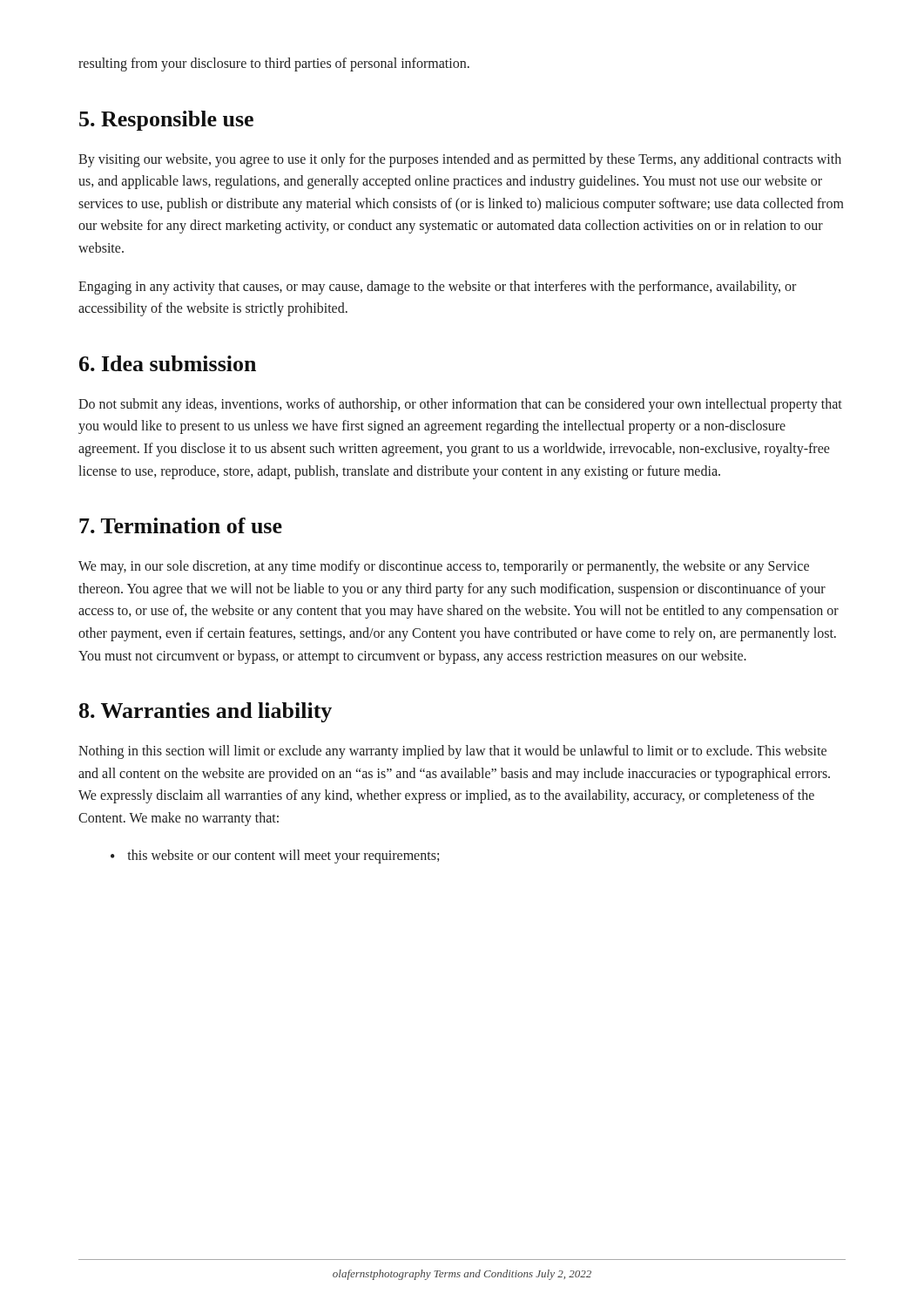Point to the block beginning "Nothing in this section will limit or"
This screenshot has width=924, height=1307.
[x=455, y=784]
